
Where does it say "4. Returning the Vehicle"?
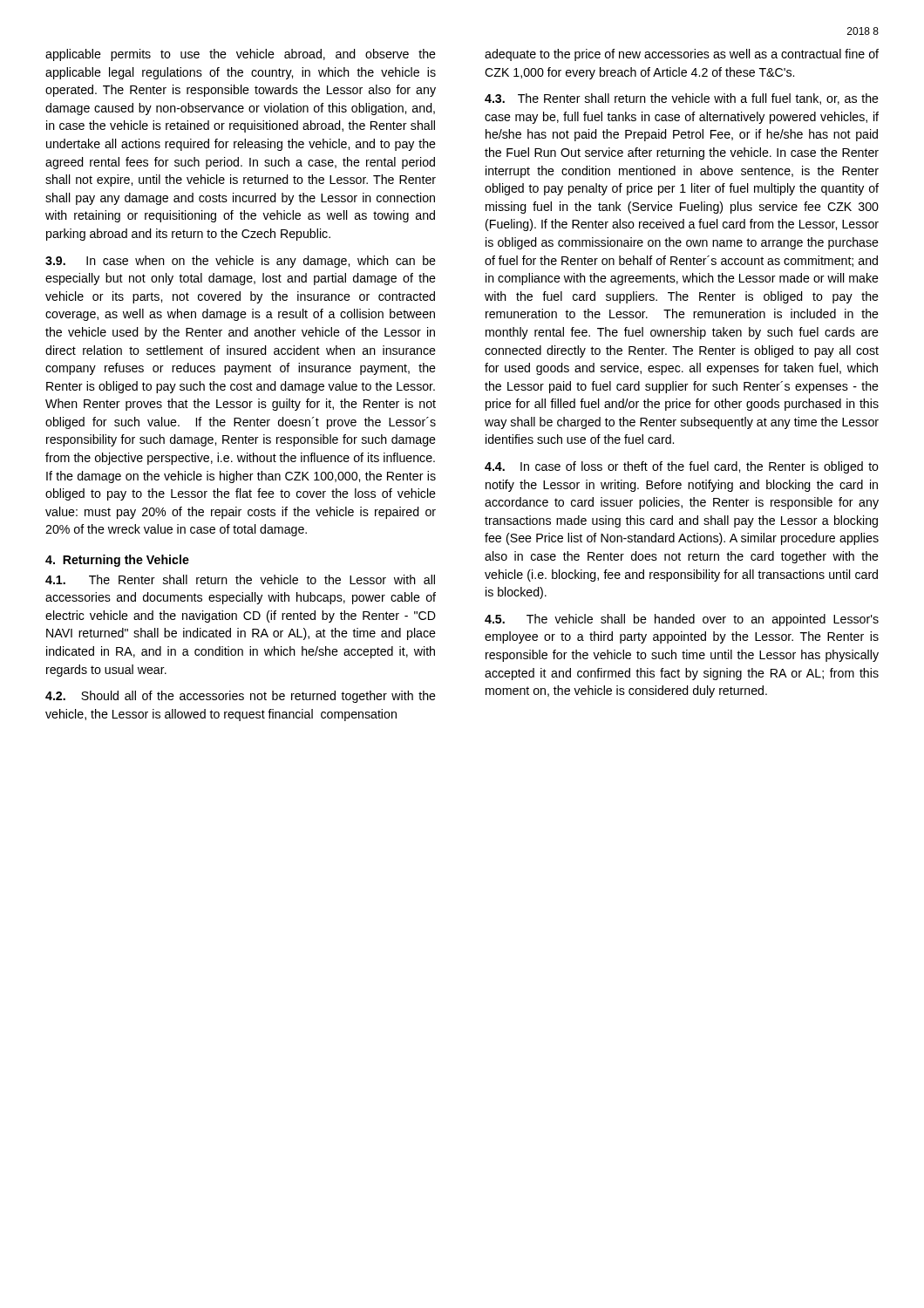point(117,560)
